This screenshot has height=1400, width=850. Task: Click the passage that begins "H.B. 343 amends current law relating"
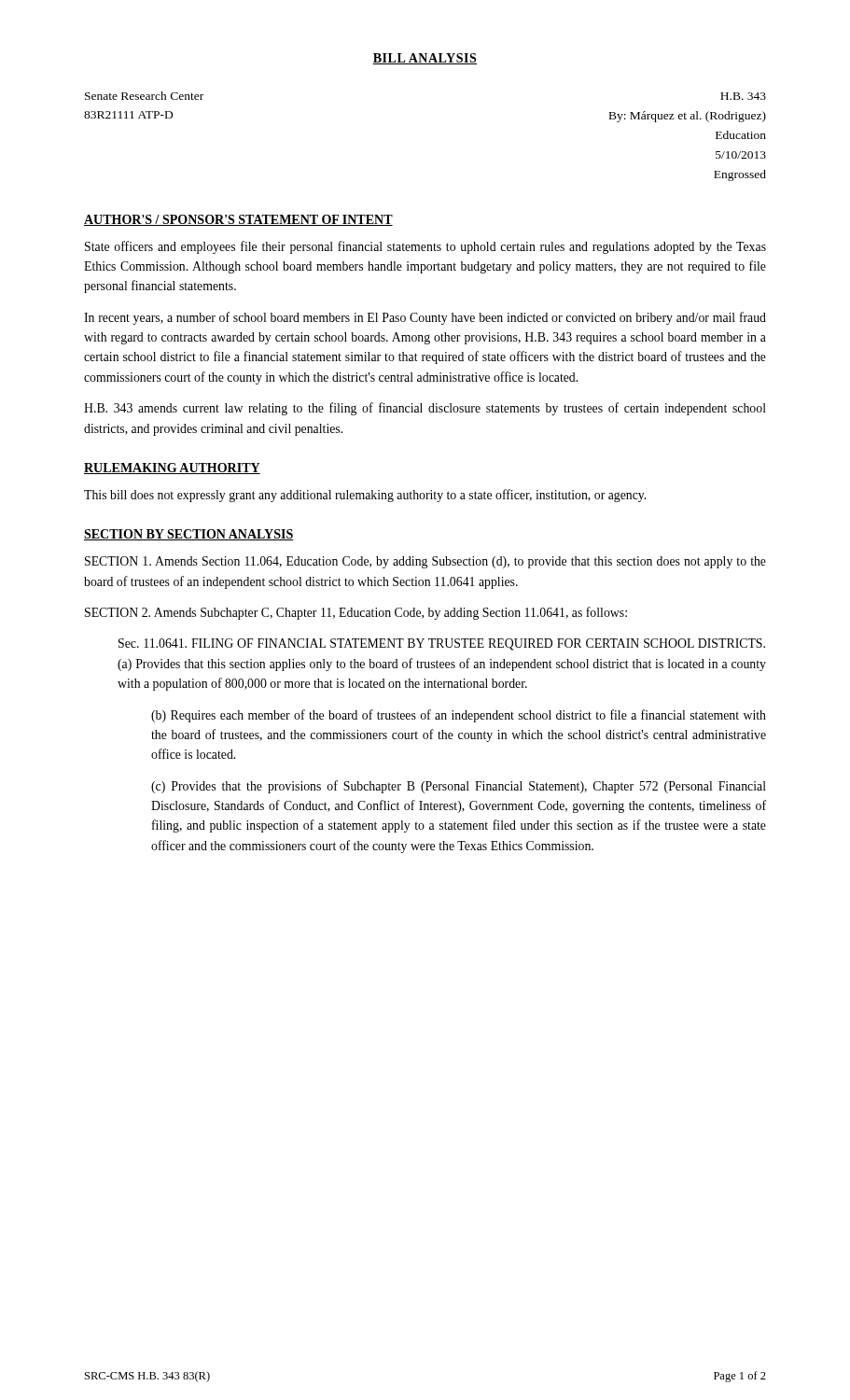[x=425, y=419]
